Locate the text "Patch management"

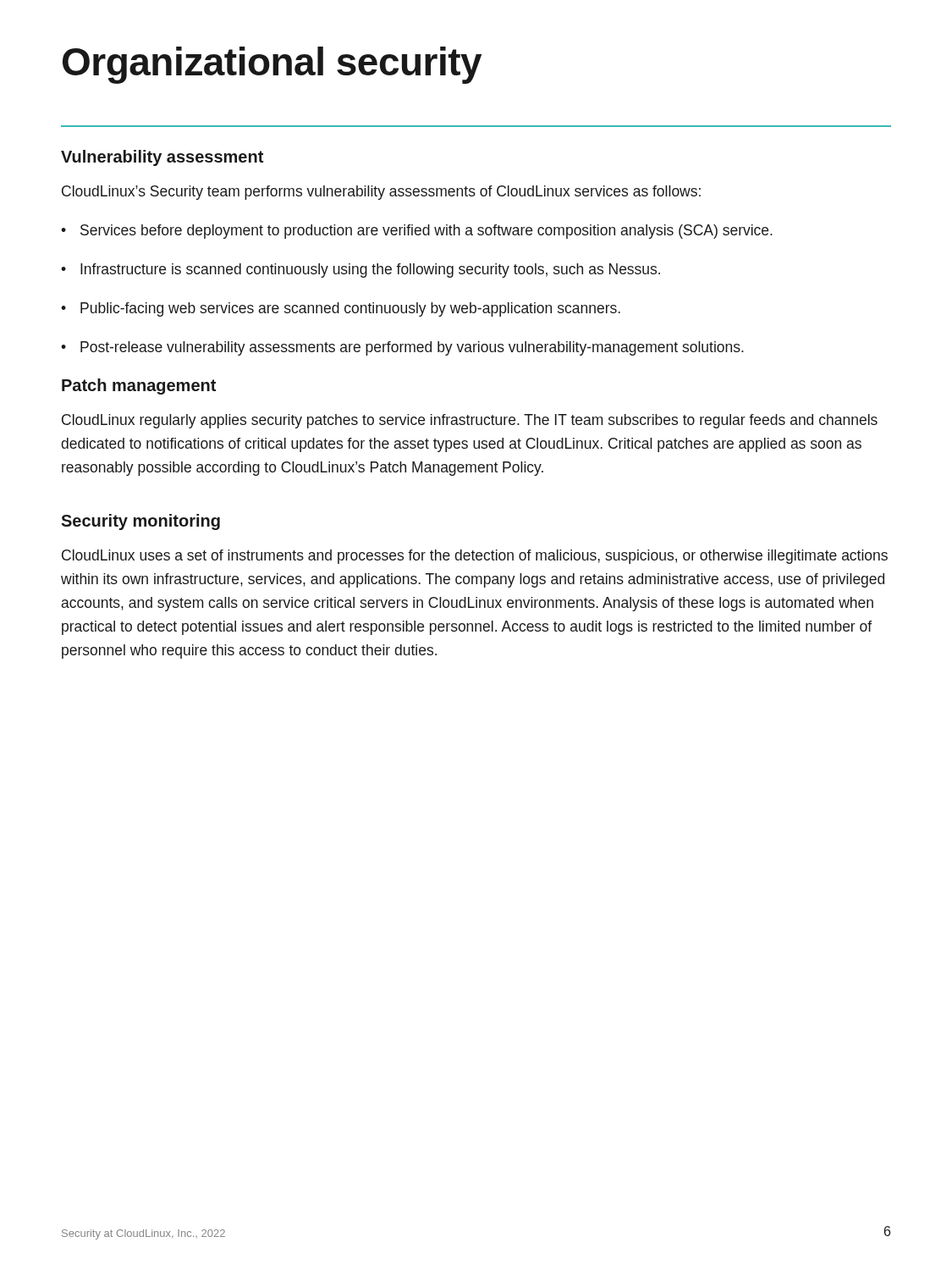(x=139, y=387)
